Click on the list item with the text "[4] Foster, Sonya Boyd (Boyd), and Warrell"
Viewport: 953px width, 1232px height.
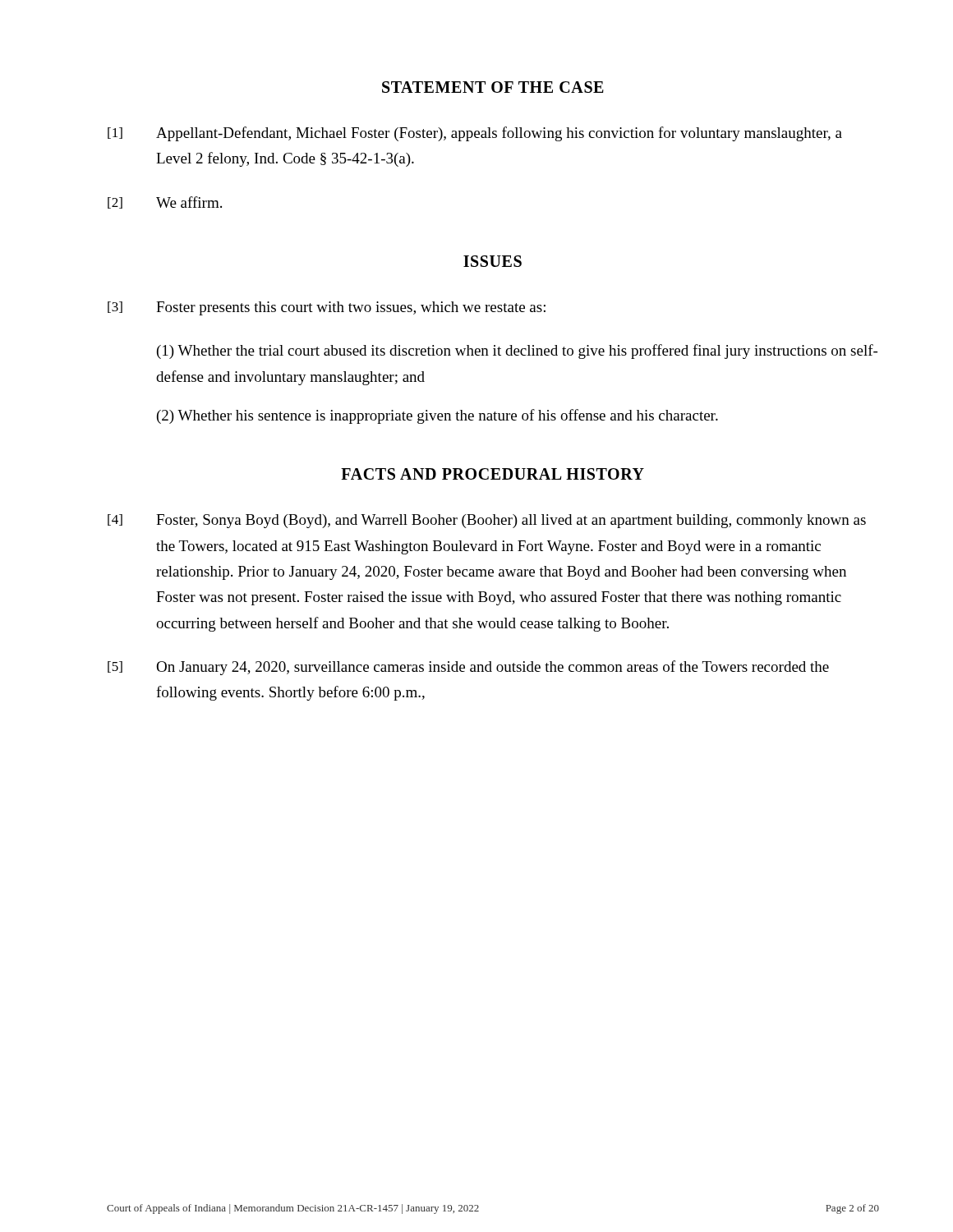tap(493, 571)
